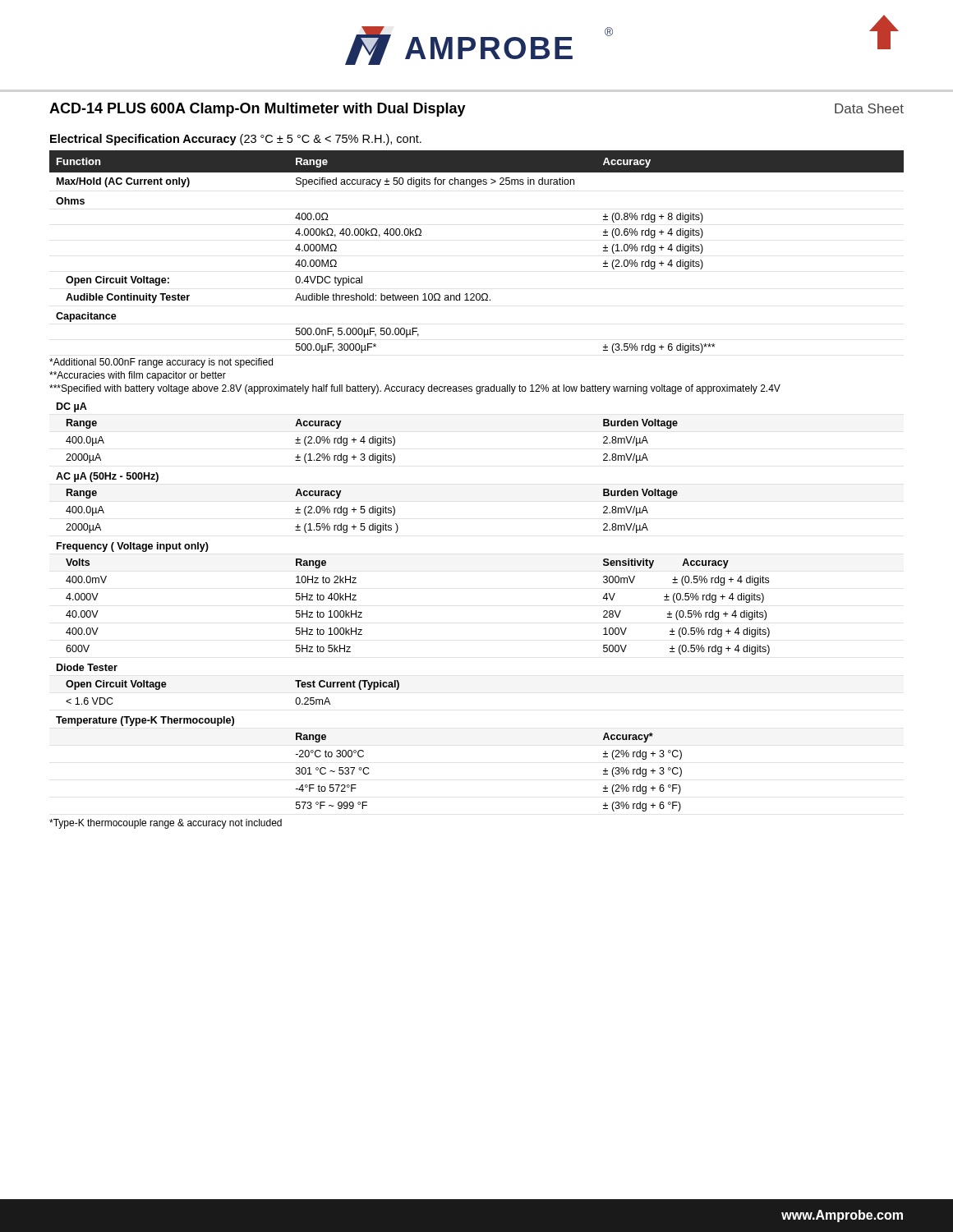
Task: Find the title
Action: [x=257, y=108]
